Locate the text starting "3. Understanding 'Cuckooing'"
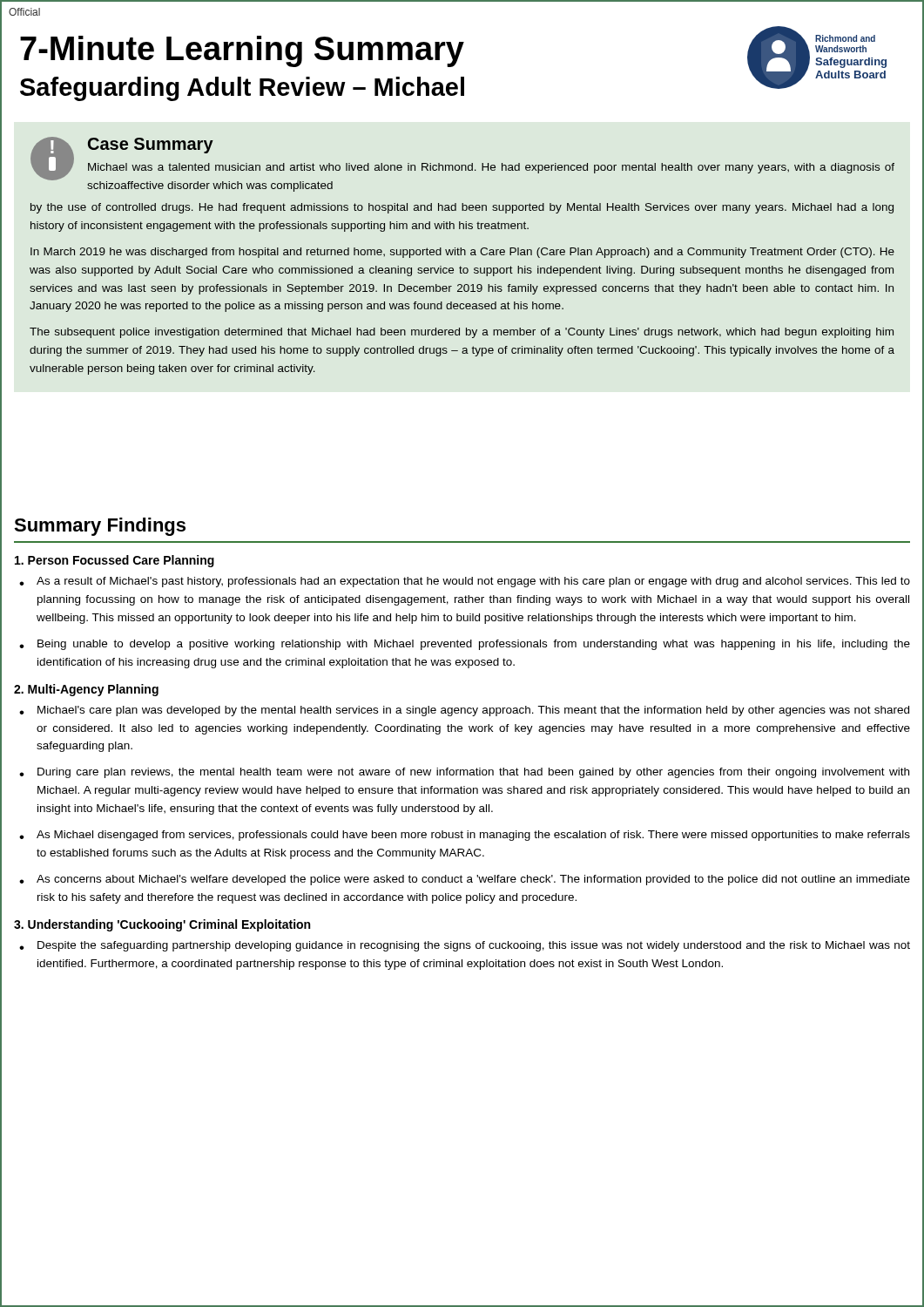 [162, 924]
